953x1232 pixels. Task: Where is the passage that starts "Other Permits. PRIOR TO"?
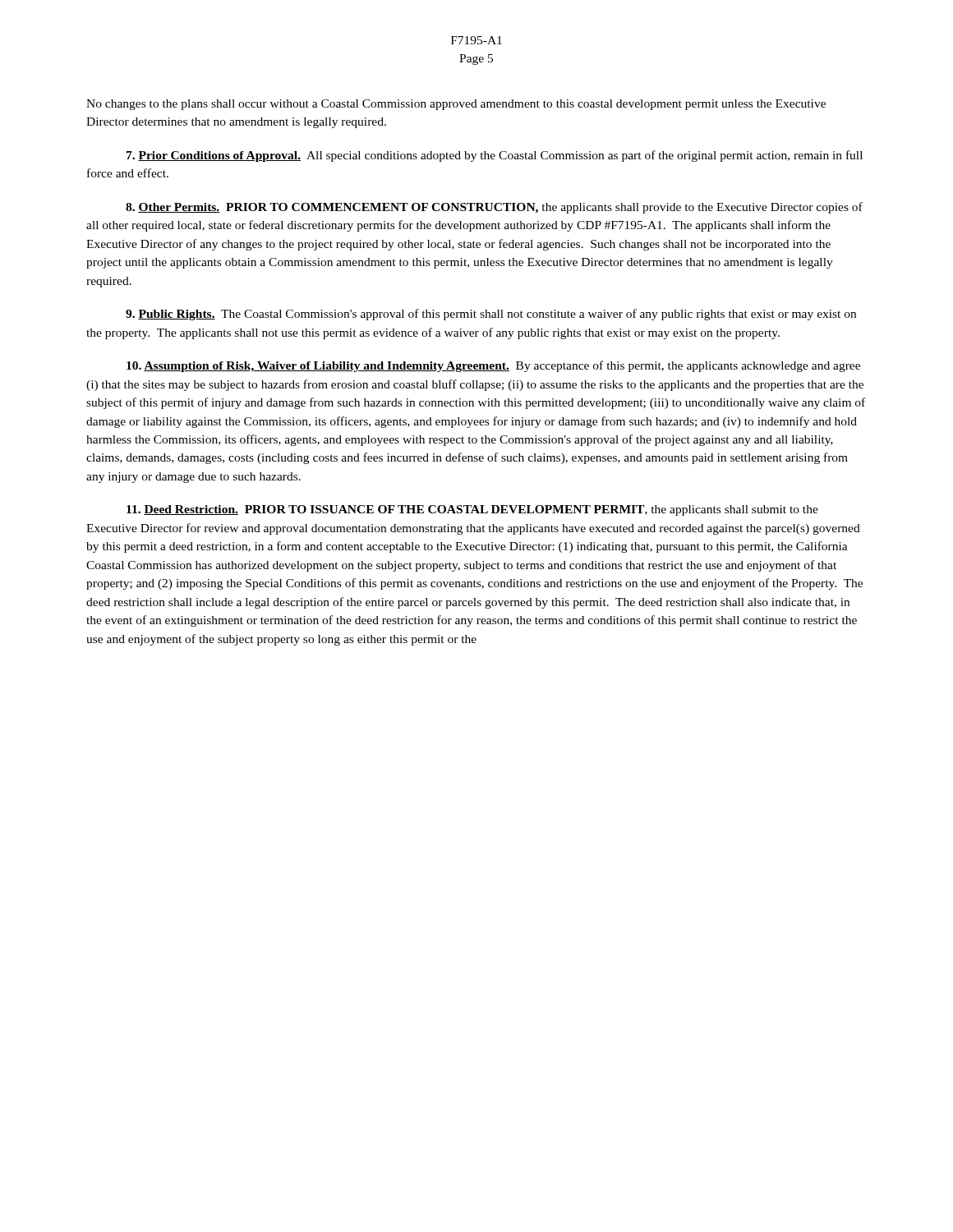[x=474, y=243]
